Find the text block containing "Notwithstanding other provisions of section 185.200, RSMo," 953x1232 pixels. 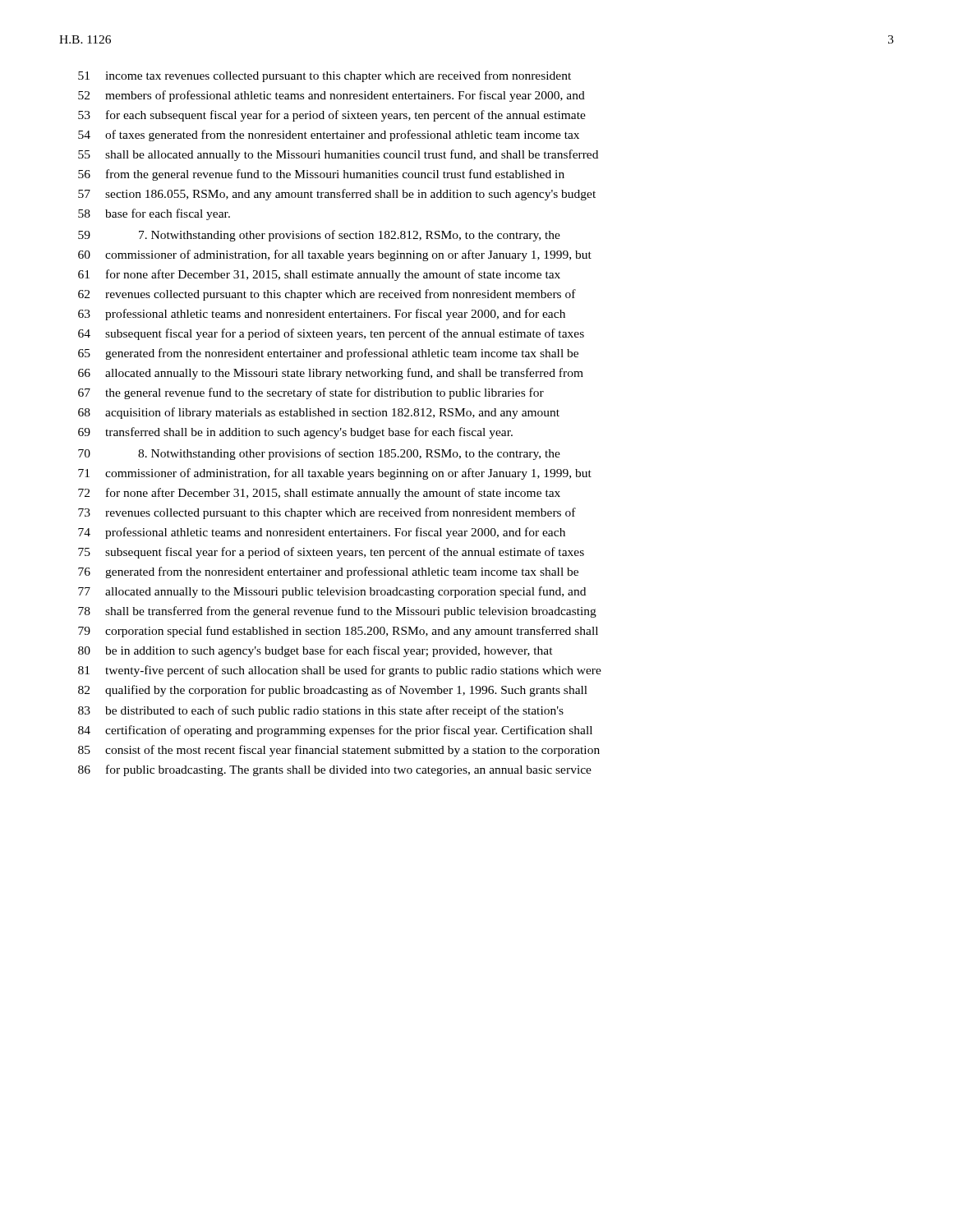pos(476,611)
